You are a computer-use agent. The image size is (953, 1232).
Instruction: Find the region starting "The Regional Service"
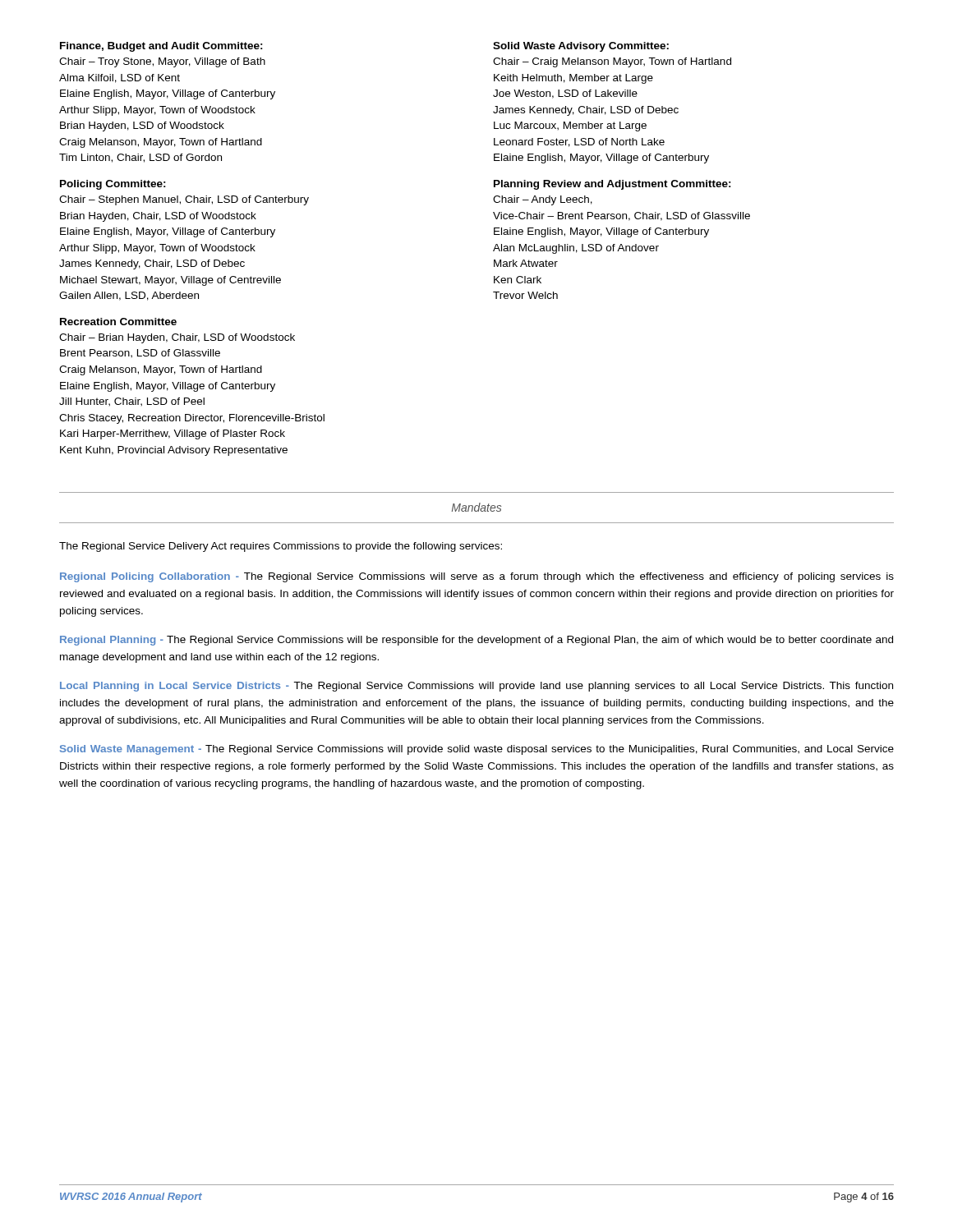click(476, 547)
